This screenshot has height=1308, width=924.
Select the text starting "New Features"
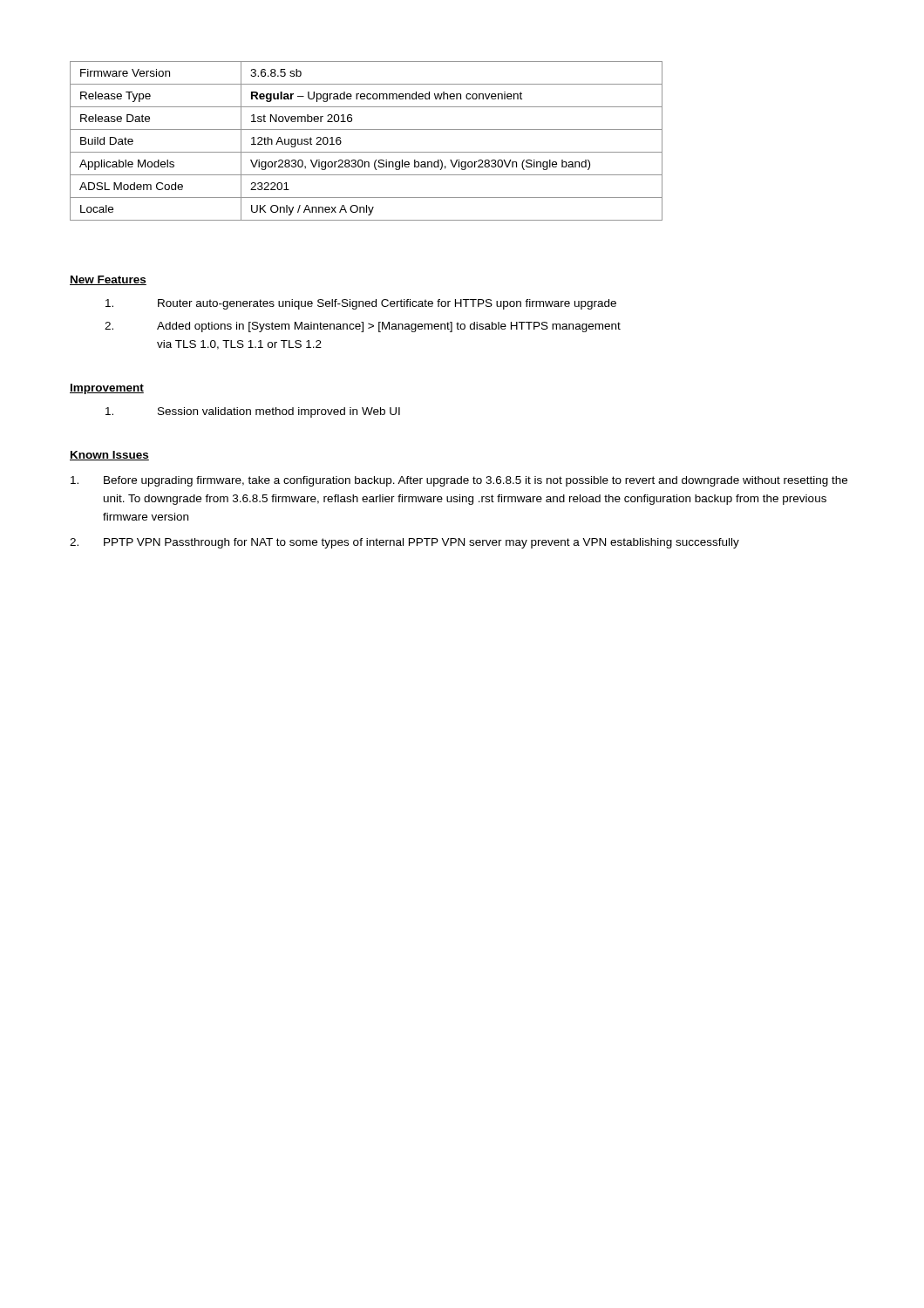[x=108, y=280]
